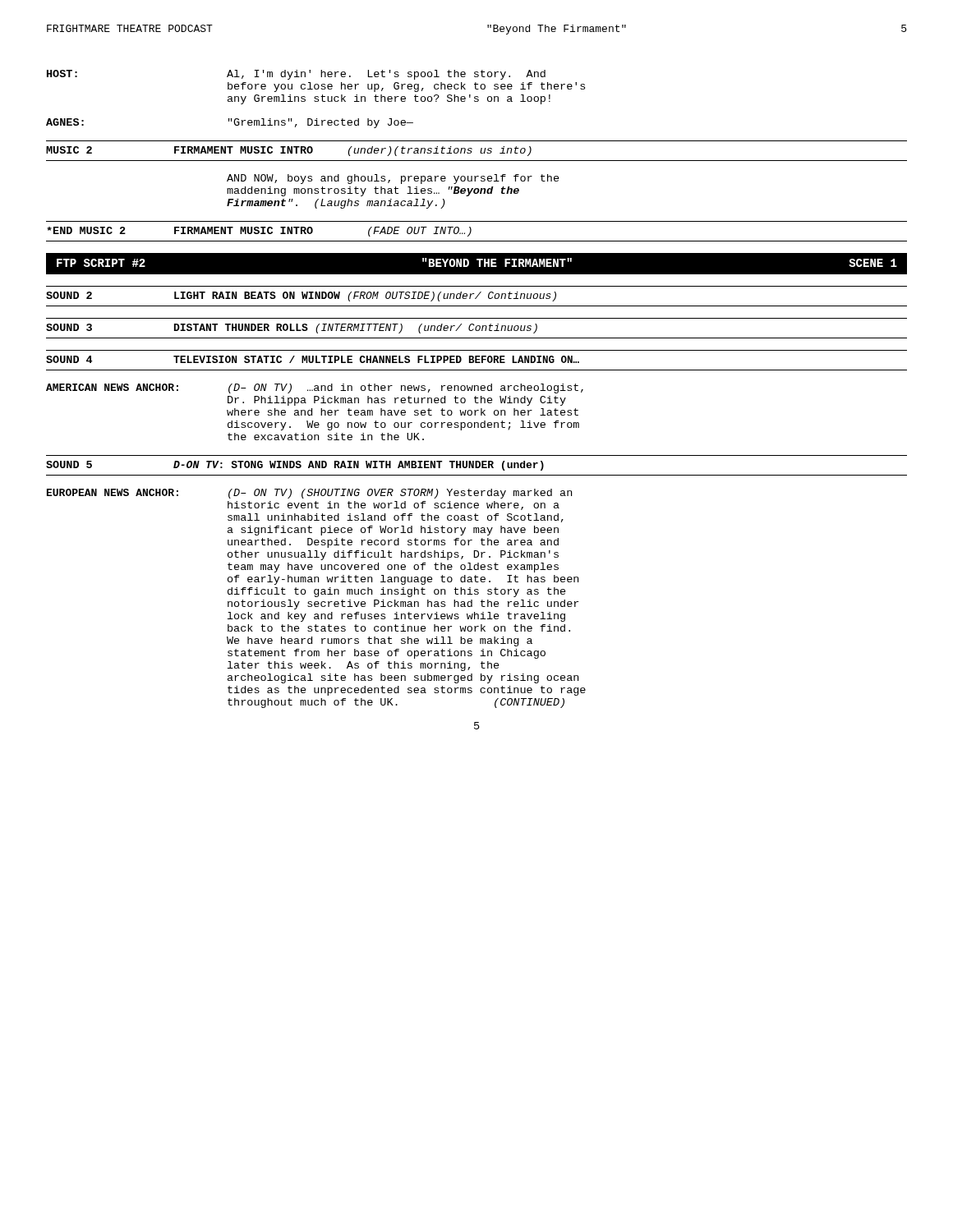Image resolution: width=953 pixels, height=1232 pixels.
Task: Navigate to the element starting "AGNES: "Gremlins", Directed by Joe—"
Action: coord(230,123)
